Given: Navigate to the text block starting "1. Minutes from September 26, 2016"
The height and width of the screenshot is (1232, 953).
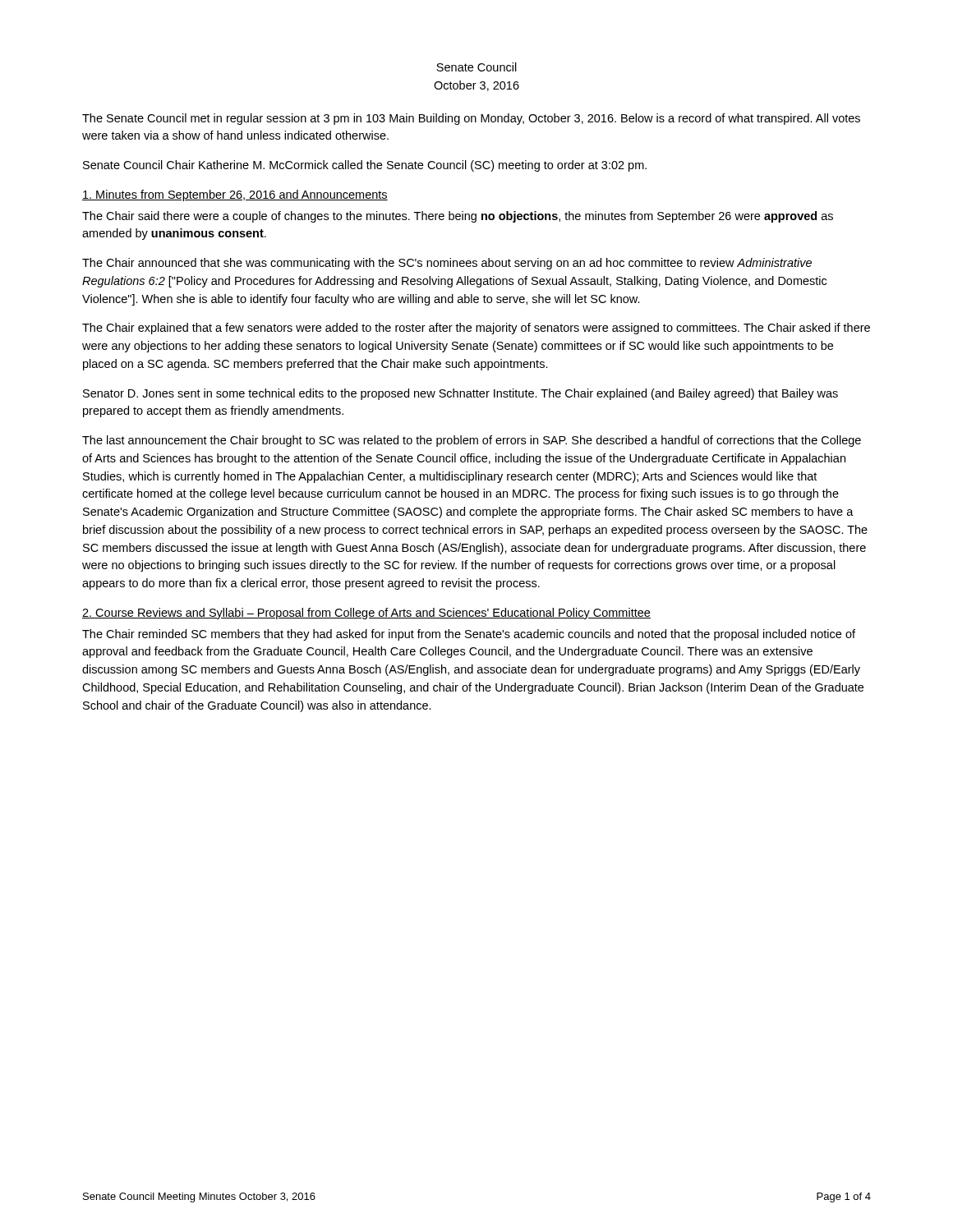Looking at the screenshot, I should (x=235, y=195).
